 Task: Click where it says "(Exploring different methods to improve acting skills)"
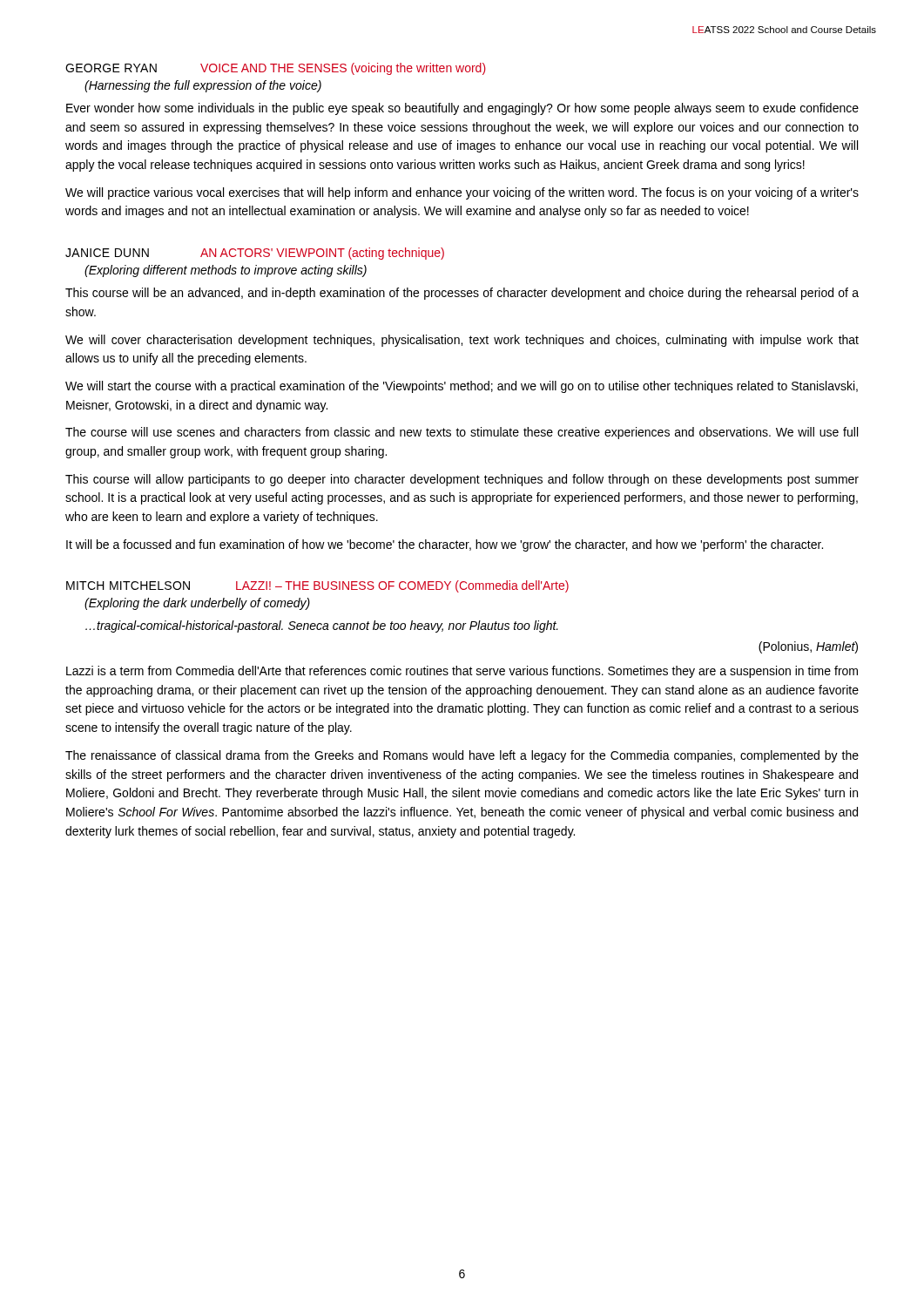point(226,270)
